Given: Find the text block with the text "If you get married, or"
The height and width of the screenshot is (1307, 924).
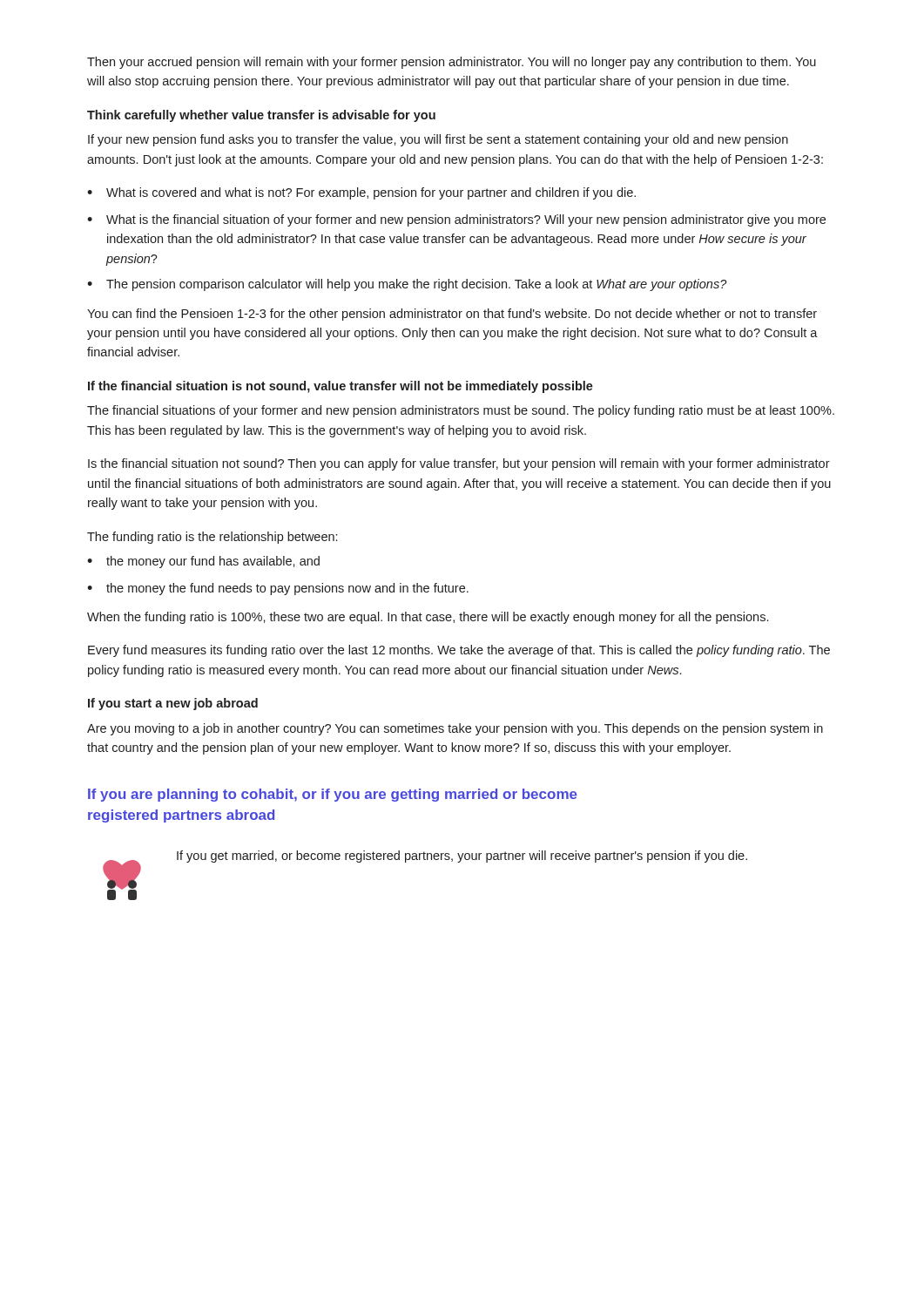Looking at the screenshot, I should pyautogui.click(x=462, y=856).
